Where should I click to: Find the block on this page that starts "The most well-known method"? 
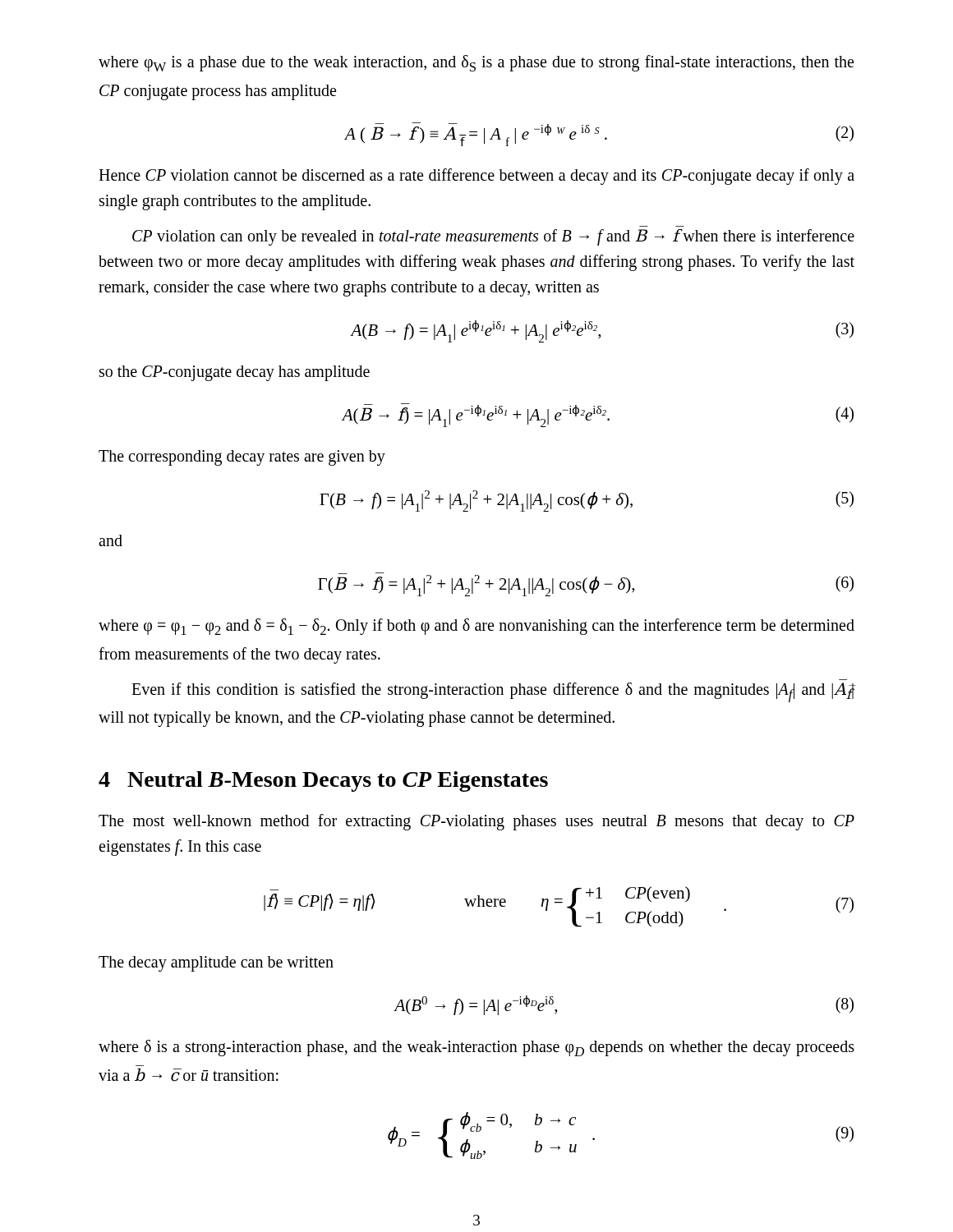click(476, 833)
